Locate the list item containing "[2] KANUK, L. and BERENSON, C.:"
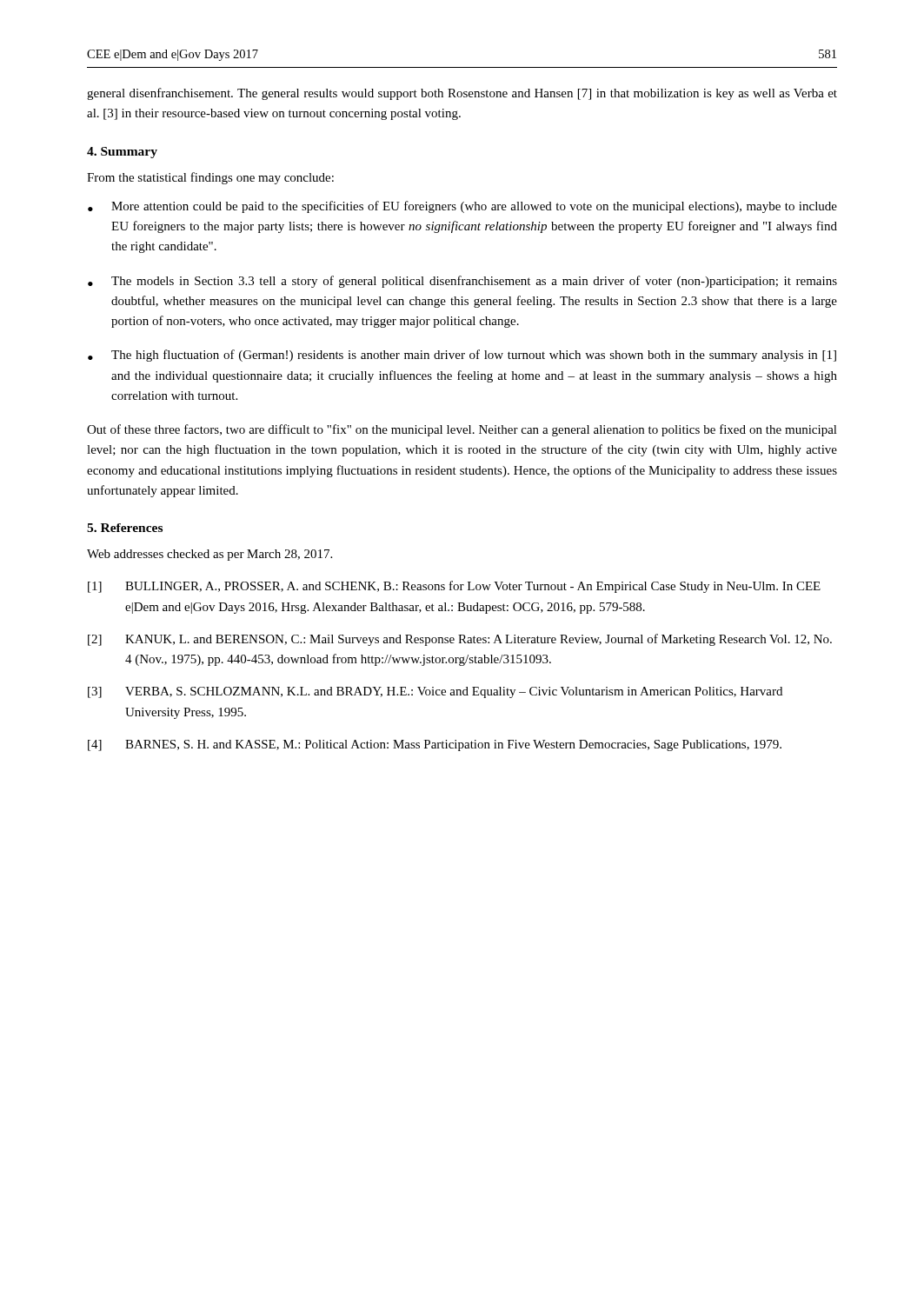Screen dimensions: 1304x924 tap(462, 649)
